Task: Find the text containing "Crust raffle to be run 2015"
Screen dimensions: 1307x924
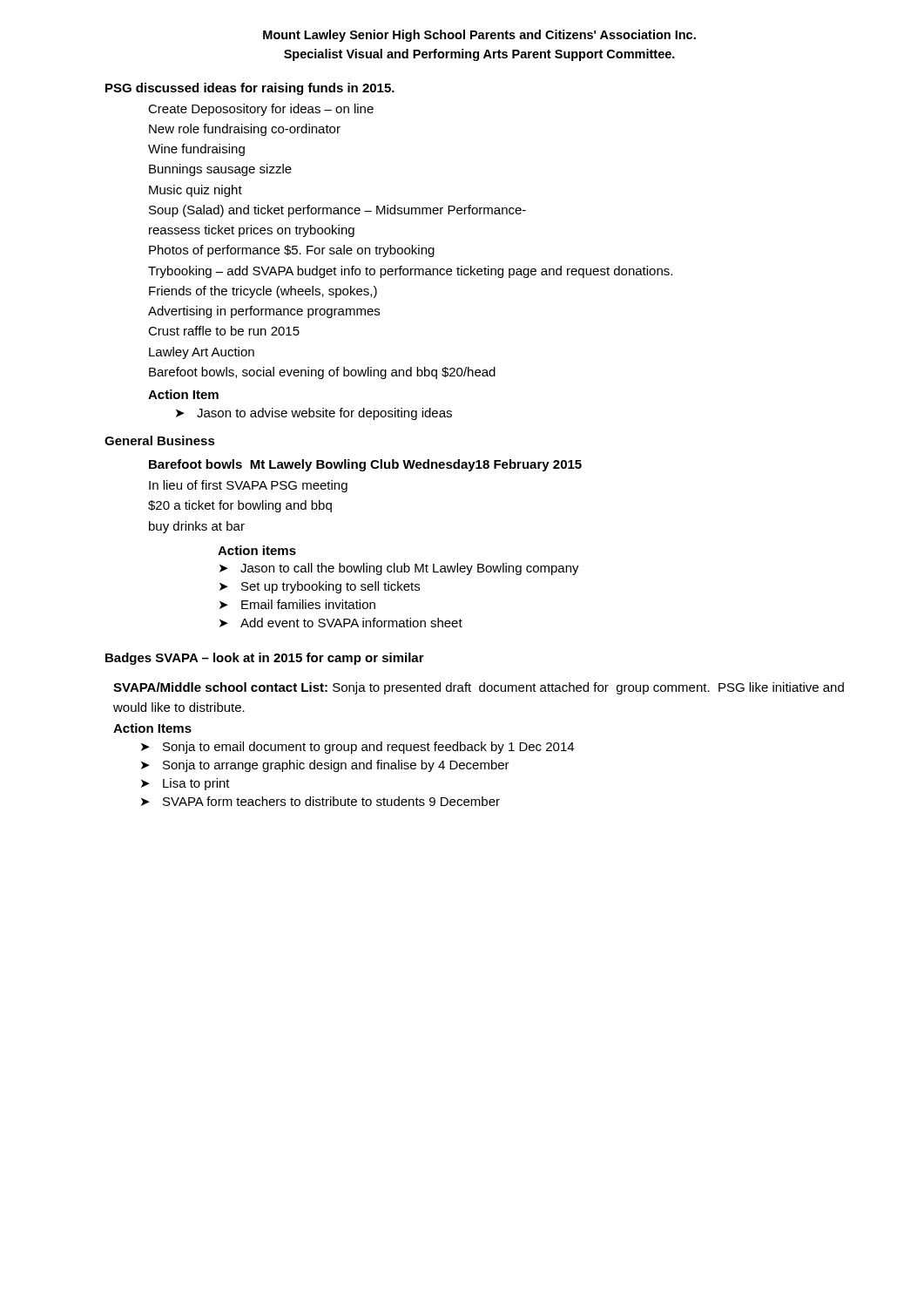Action: (224, 331)
